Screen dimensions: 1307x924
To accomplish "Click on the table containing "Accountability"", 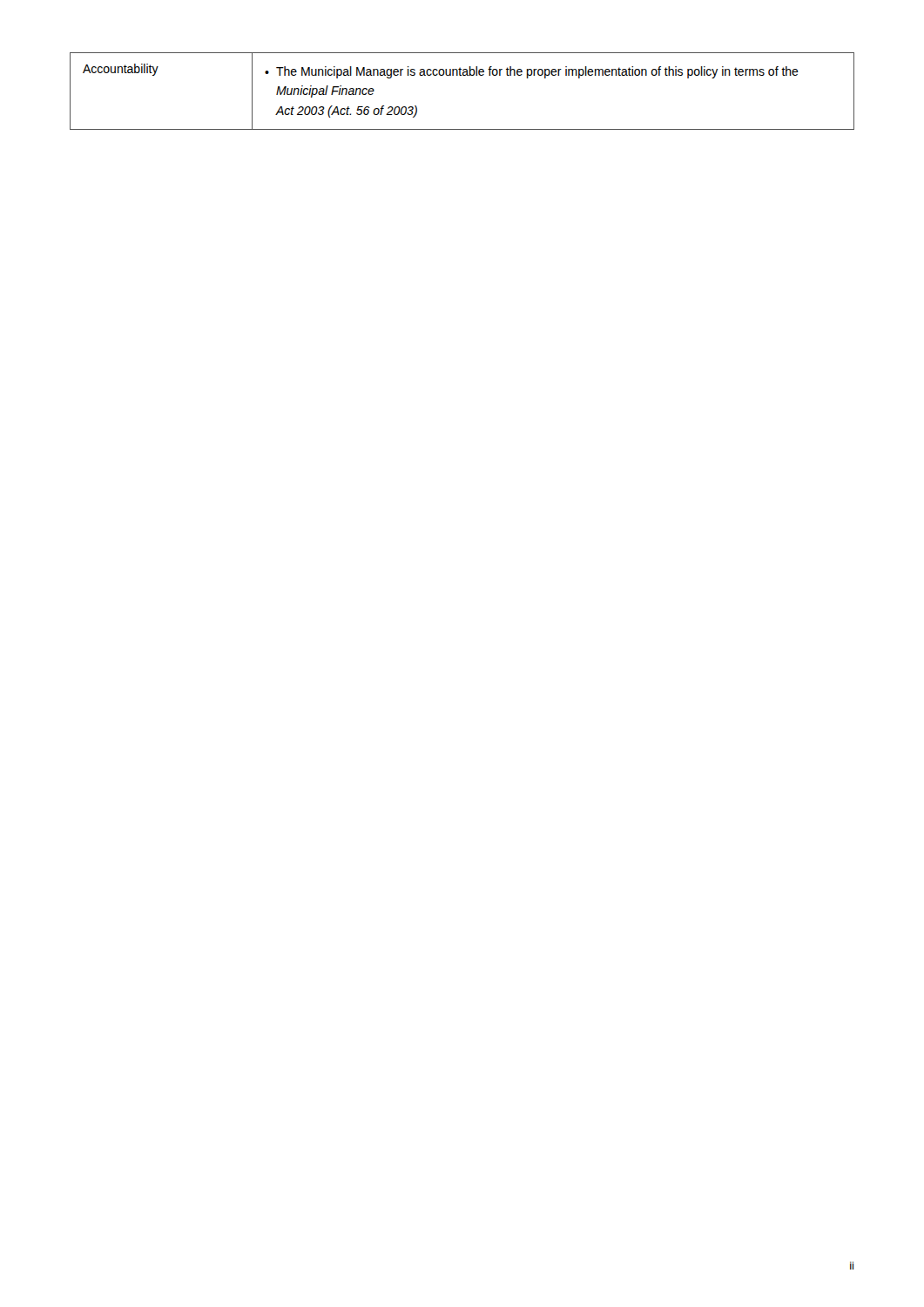I will coord(462,91).
